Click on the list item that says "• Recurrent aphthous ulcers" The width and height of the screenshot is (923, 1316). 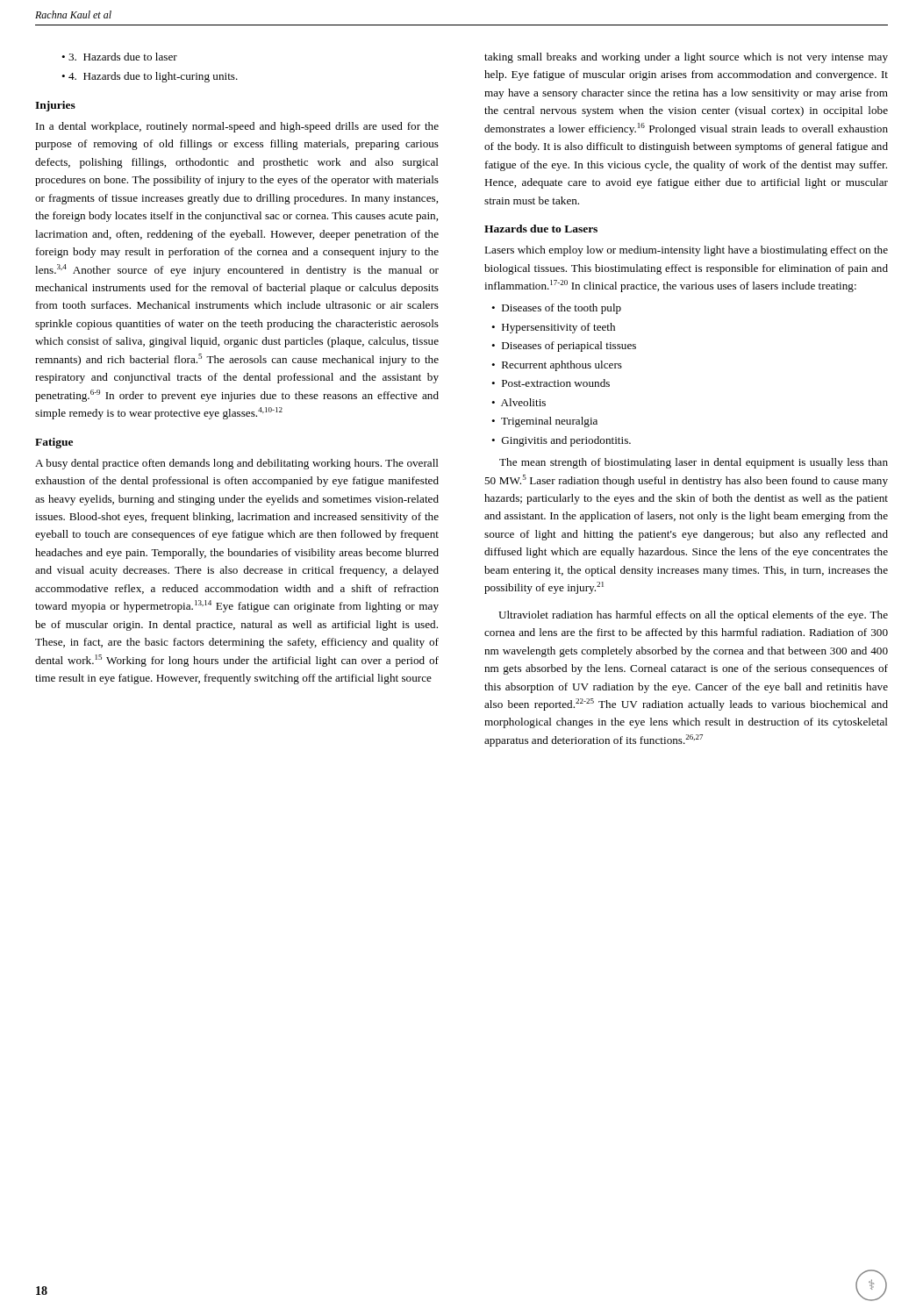tap(557, 364)
